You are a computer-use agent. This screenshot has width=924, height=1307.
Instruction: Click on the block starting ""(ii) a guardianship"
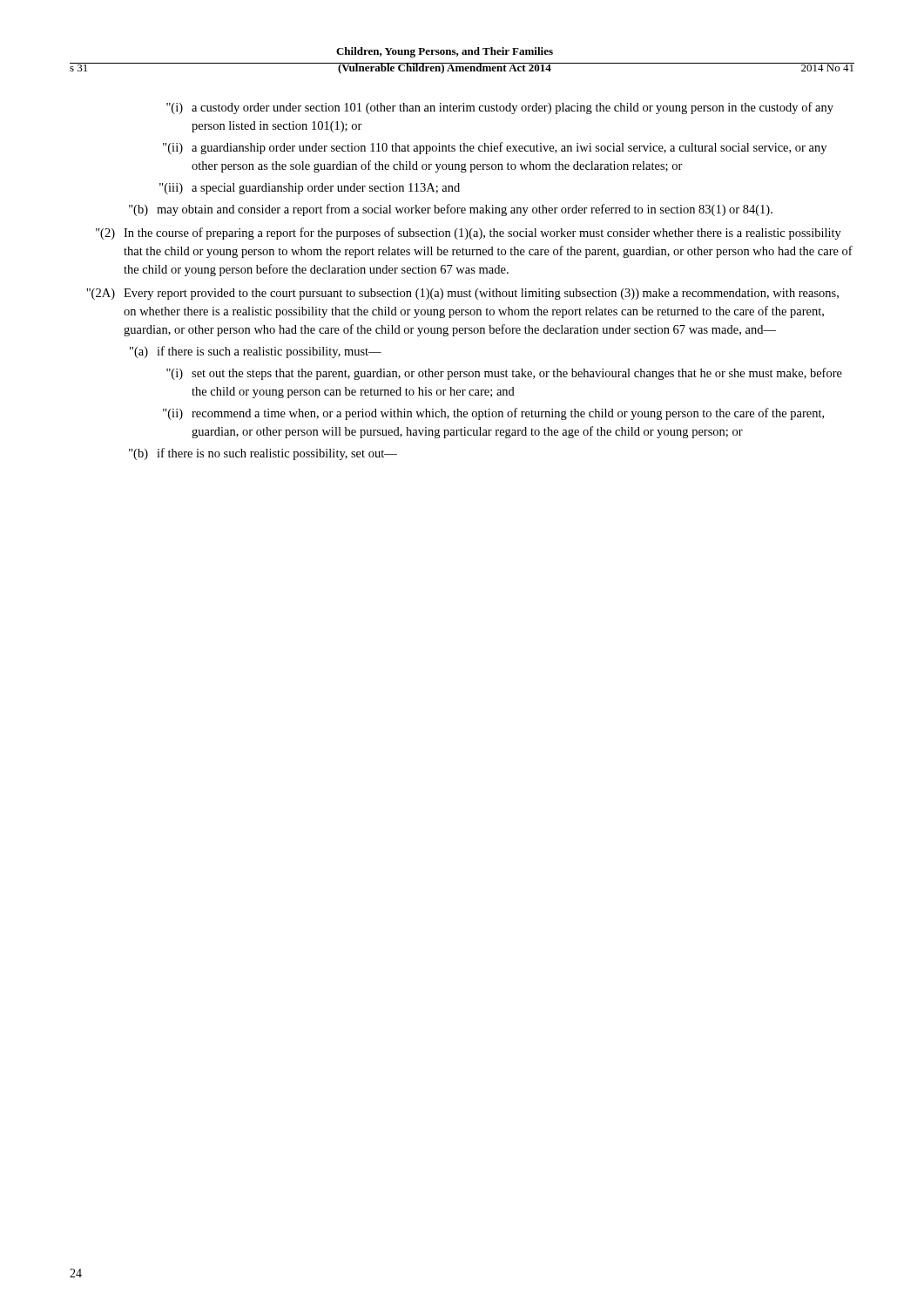(x=462, y=157)
